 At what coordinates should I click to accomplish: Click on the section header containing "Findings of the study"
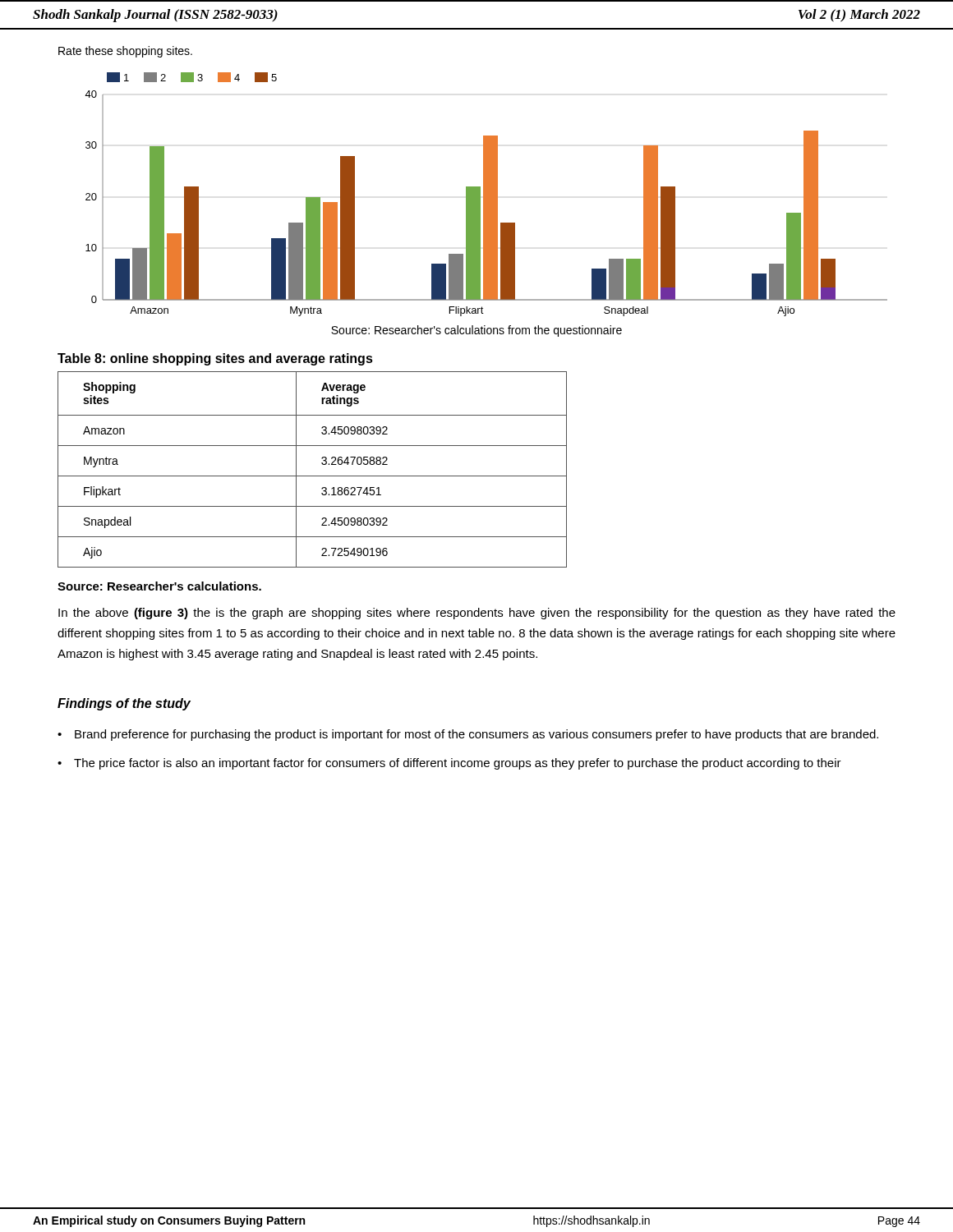(x=124, y=704)
